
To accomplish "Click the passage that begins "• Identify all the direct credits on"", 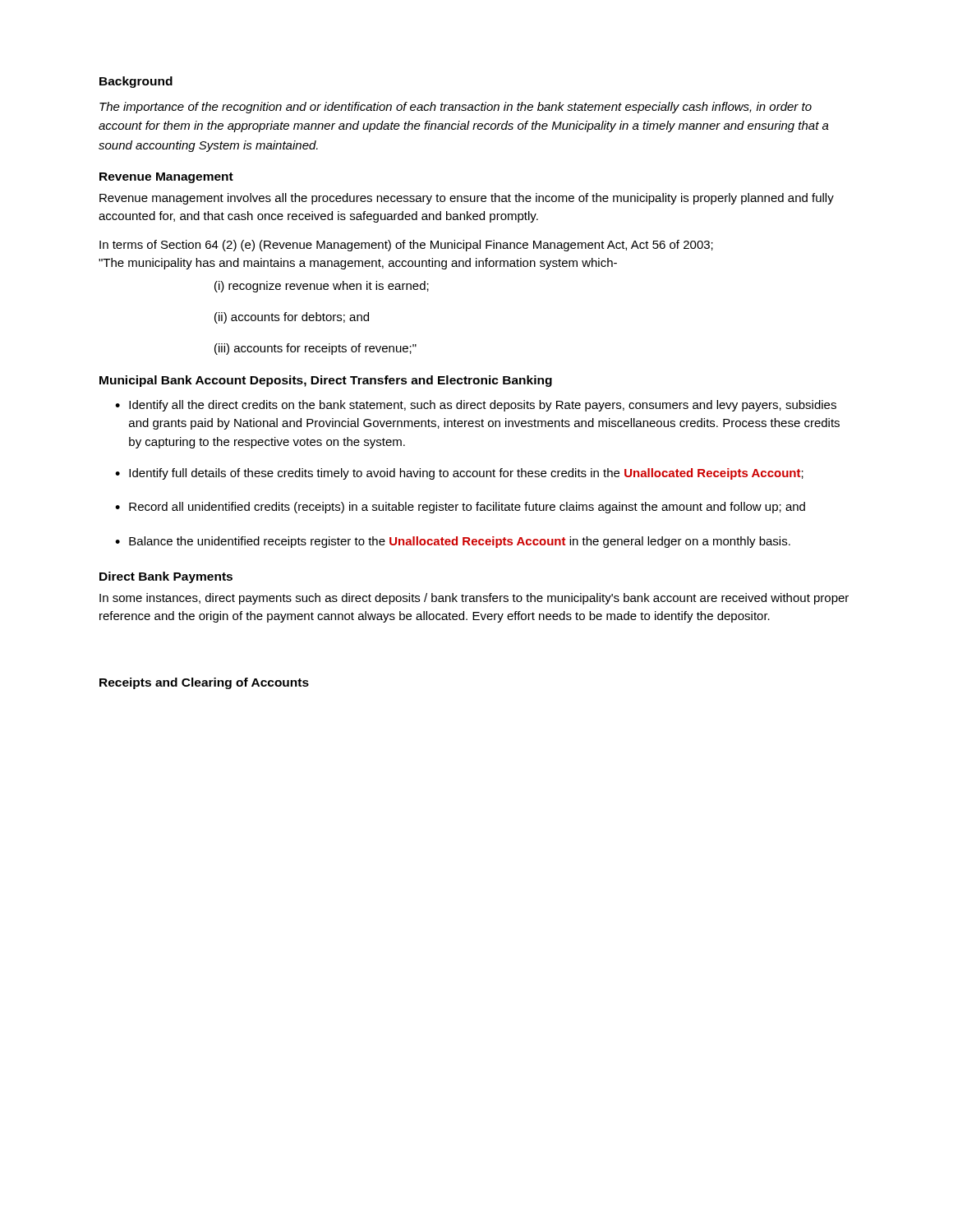I will pyautogui.click(x=485, y=423).
